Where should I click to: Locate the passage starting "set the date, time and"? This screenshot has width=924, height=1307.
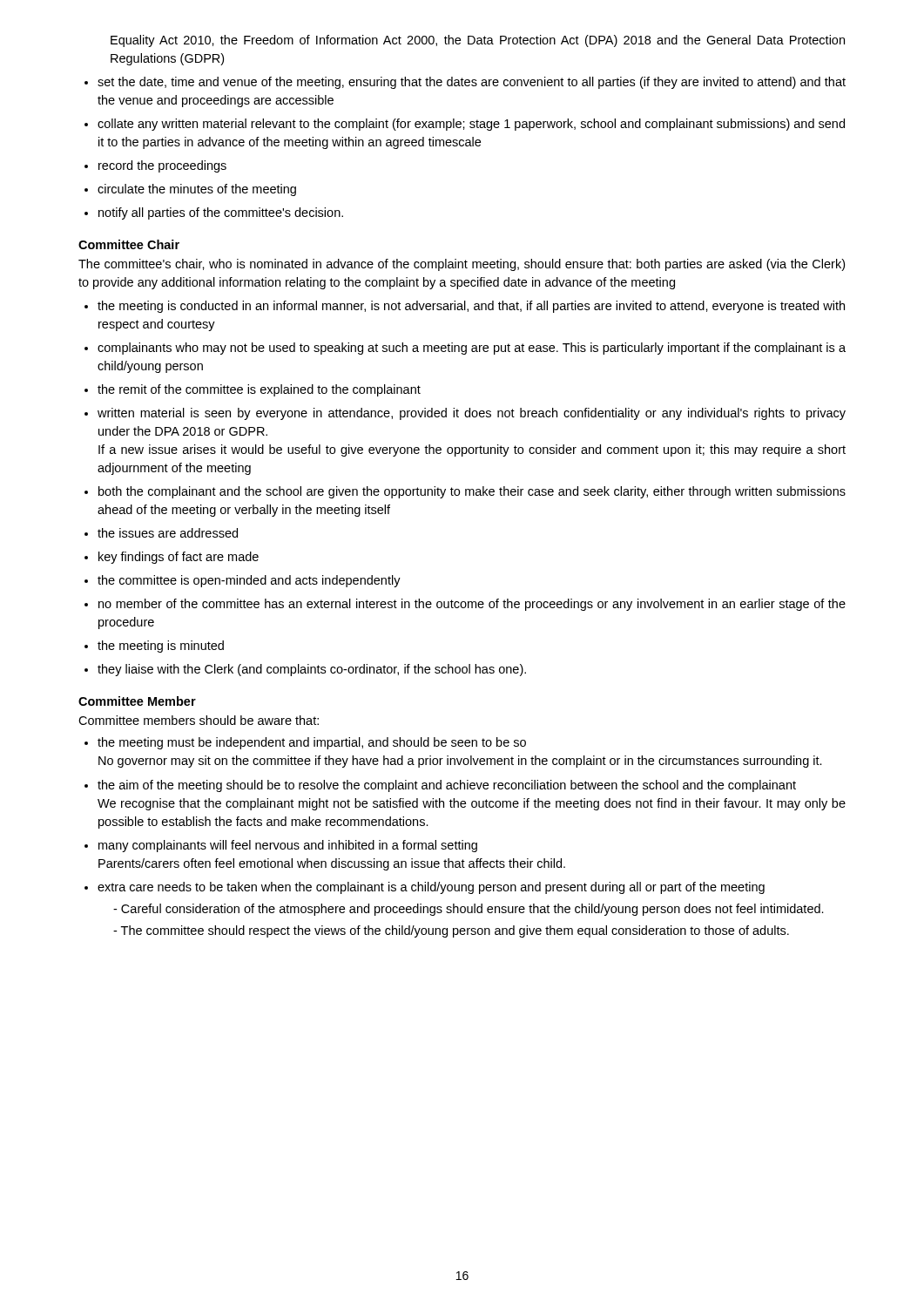(x=472, y=91)
